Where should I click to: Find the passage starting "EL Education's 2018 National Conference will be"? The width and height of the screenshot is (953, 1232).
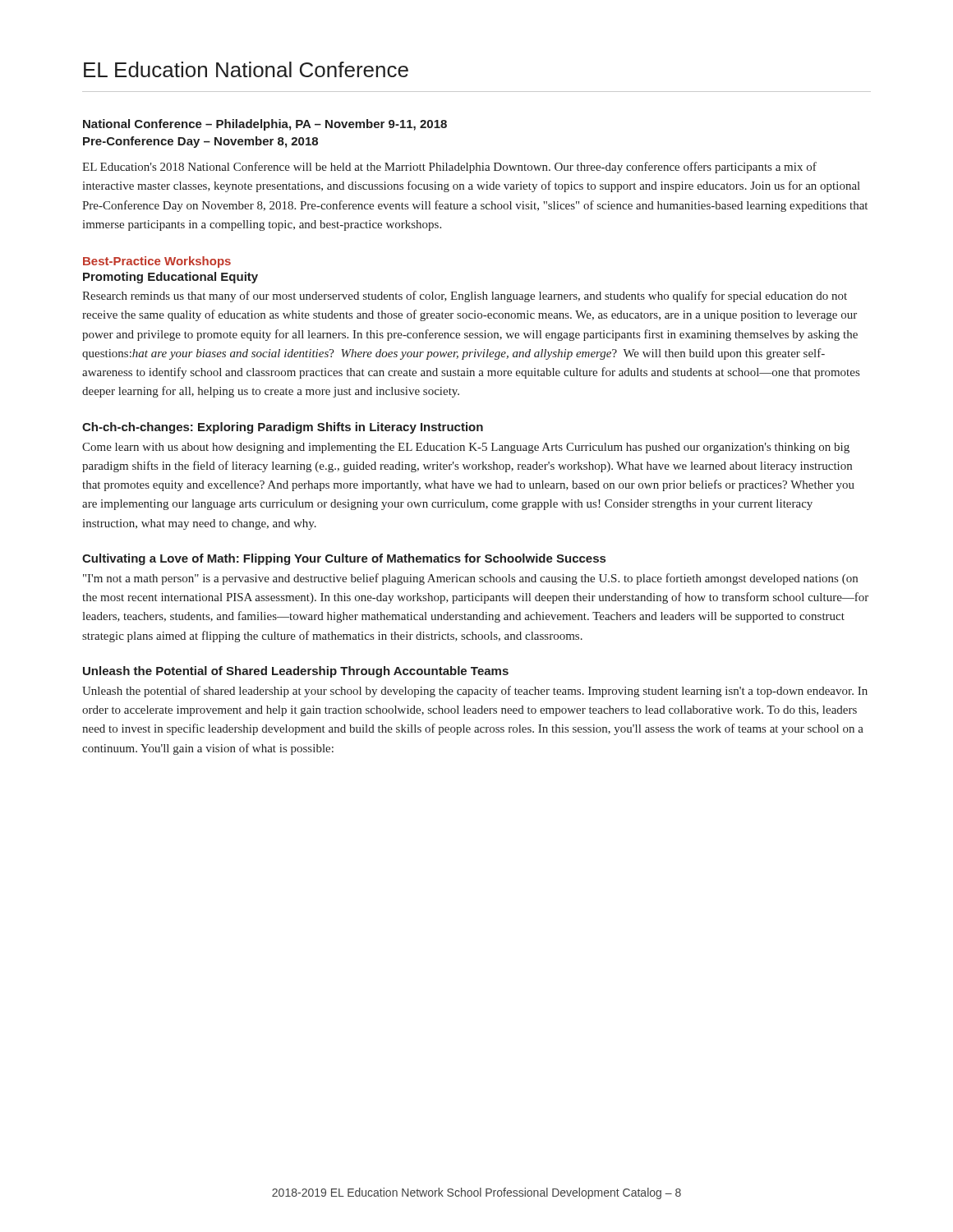click(x=475, y=195)
